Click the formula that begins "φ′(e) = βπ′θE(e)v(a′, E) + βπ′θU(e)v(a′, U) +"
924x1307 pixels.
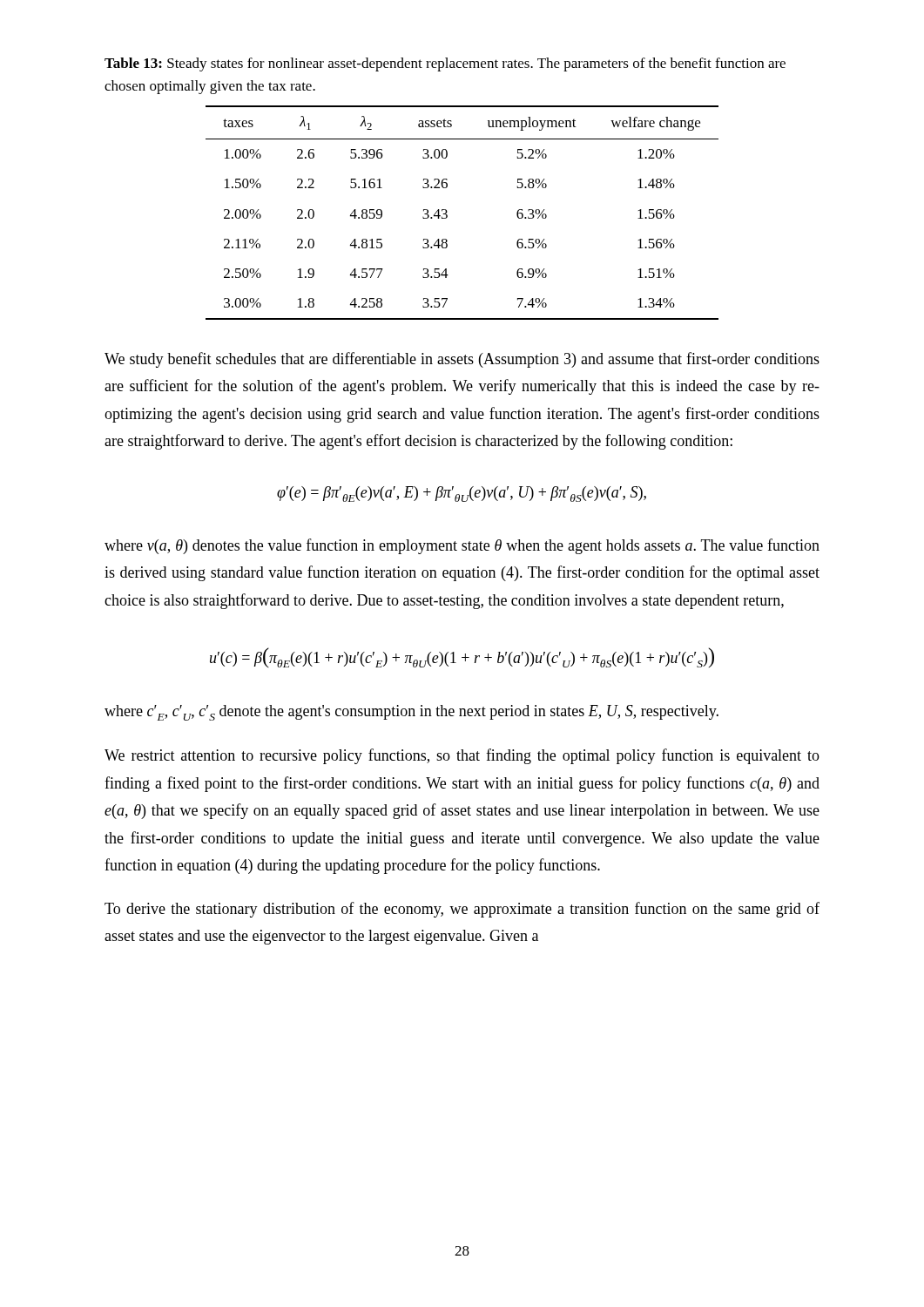coord(462,494)
